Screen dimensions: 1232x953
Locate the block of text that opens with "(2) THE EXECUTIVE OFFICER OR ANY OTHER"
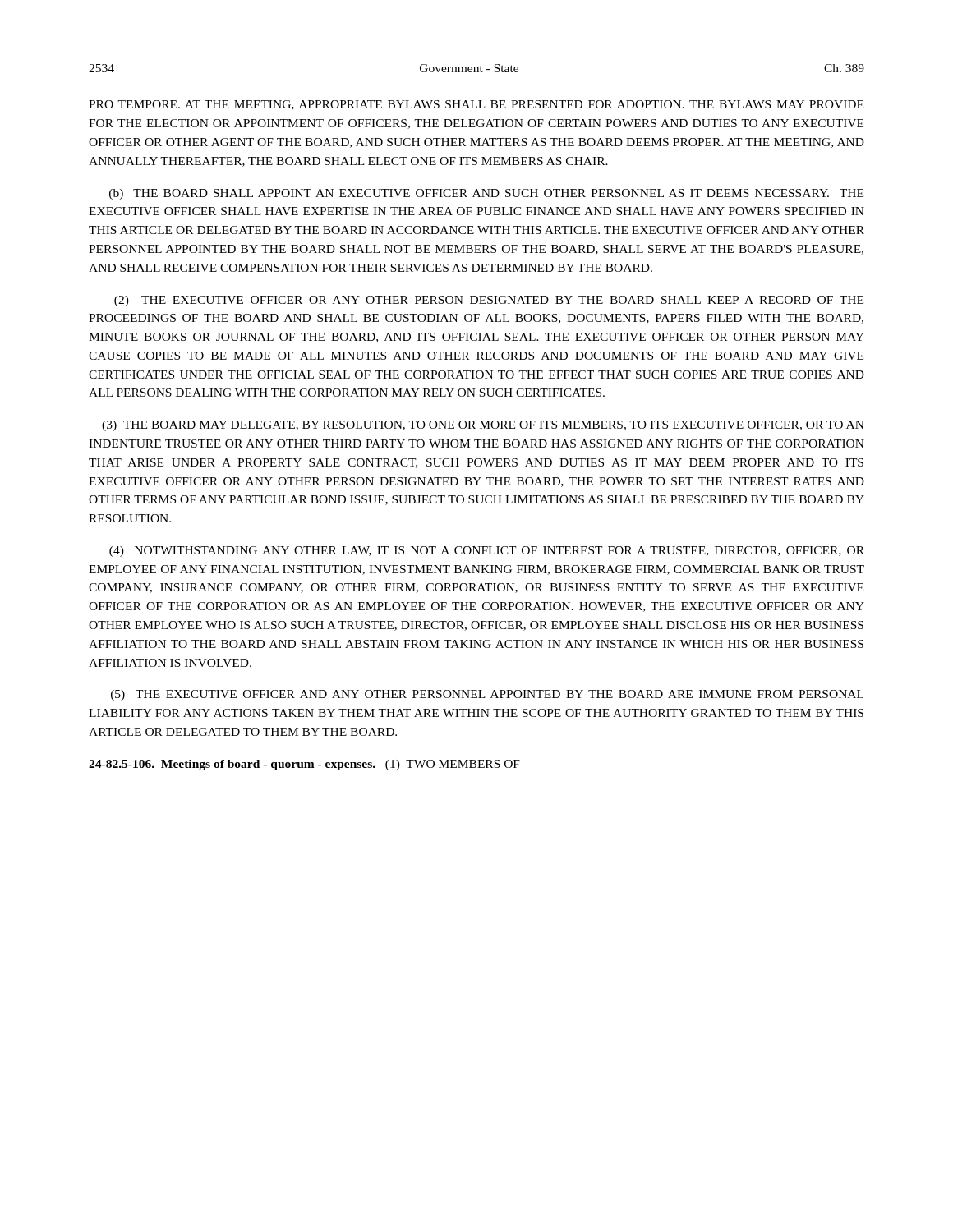click(x=476, y=346)
